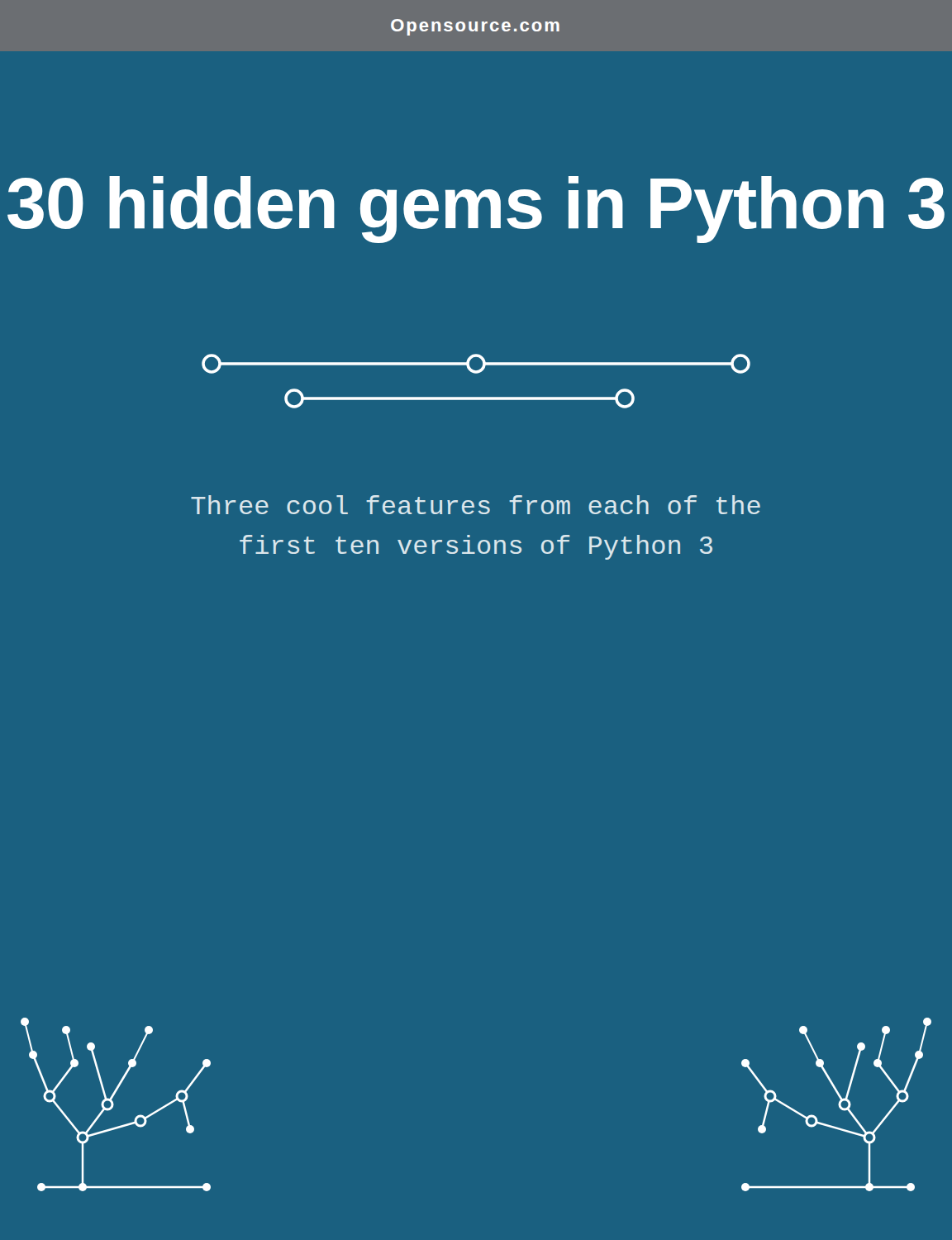Screen dimensions: 1240x952
Task: Locate the block of text that opens with "Three cool features from each"
Action: [476, 527]
